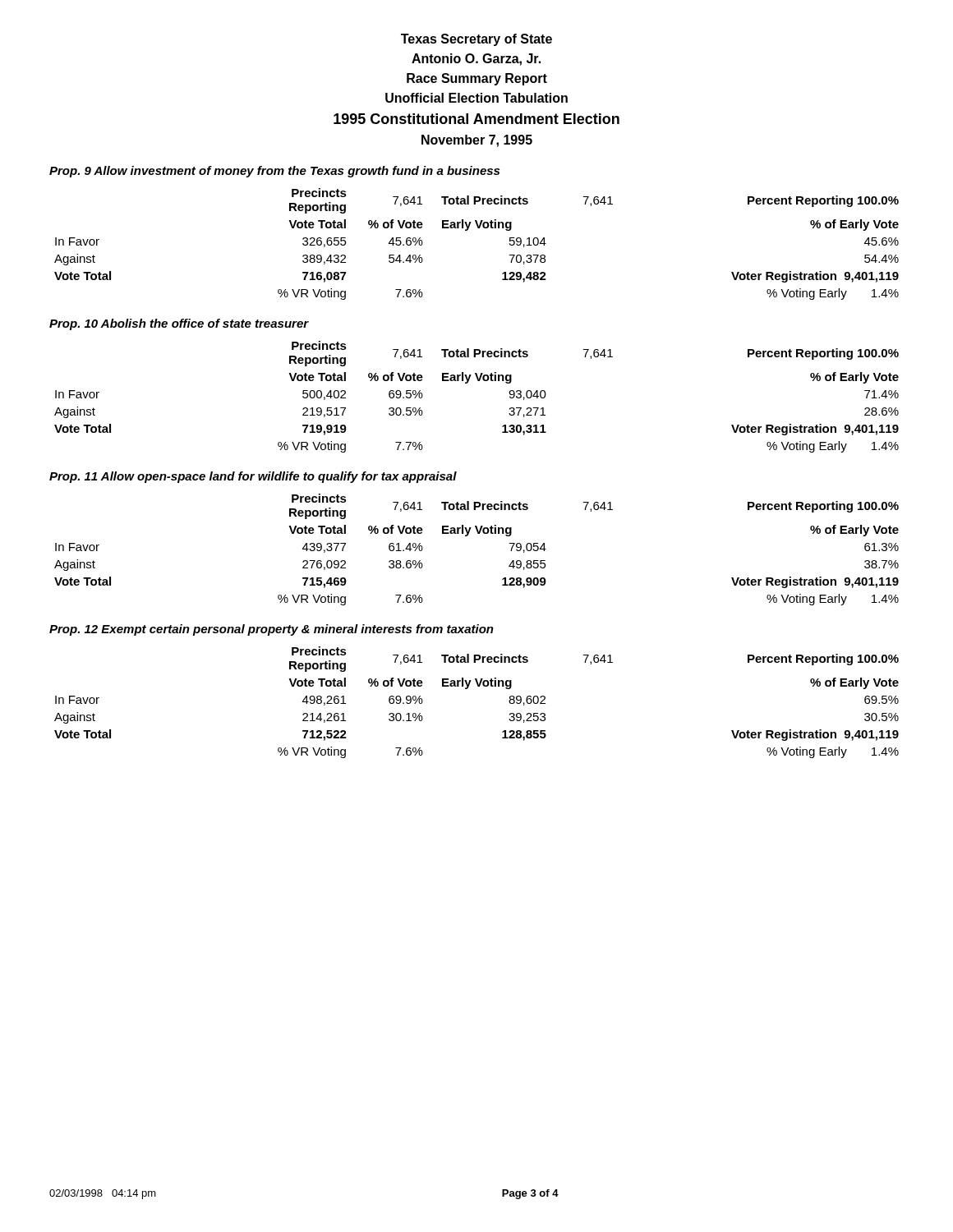
Task: Click the section header that begins "Prop. 10 Abolish the office"
Action: click(x=179, y=323)
